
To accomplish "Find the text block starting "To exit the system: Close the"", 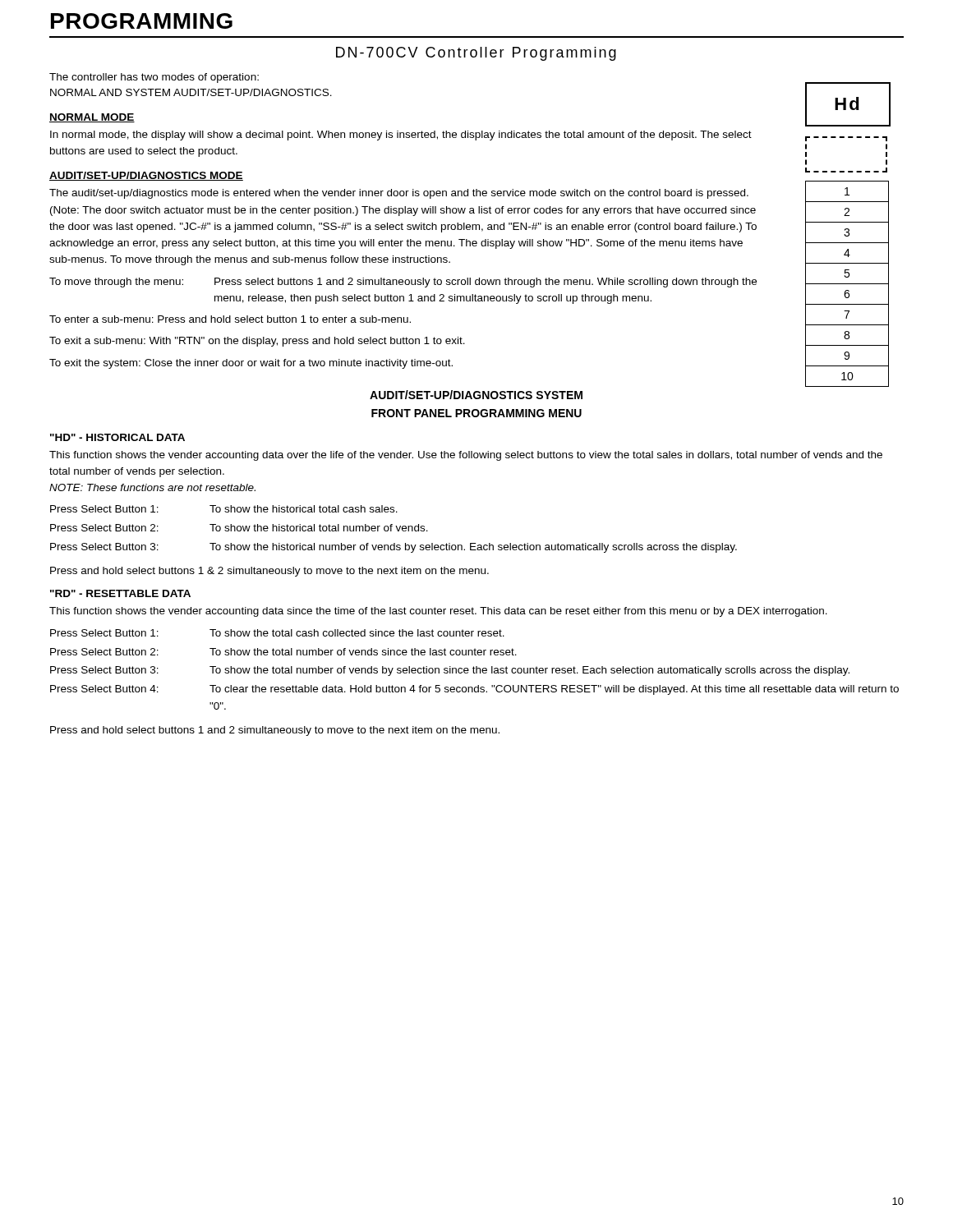I will [x=251, y=362].
